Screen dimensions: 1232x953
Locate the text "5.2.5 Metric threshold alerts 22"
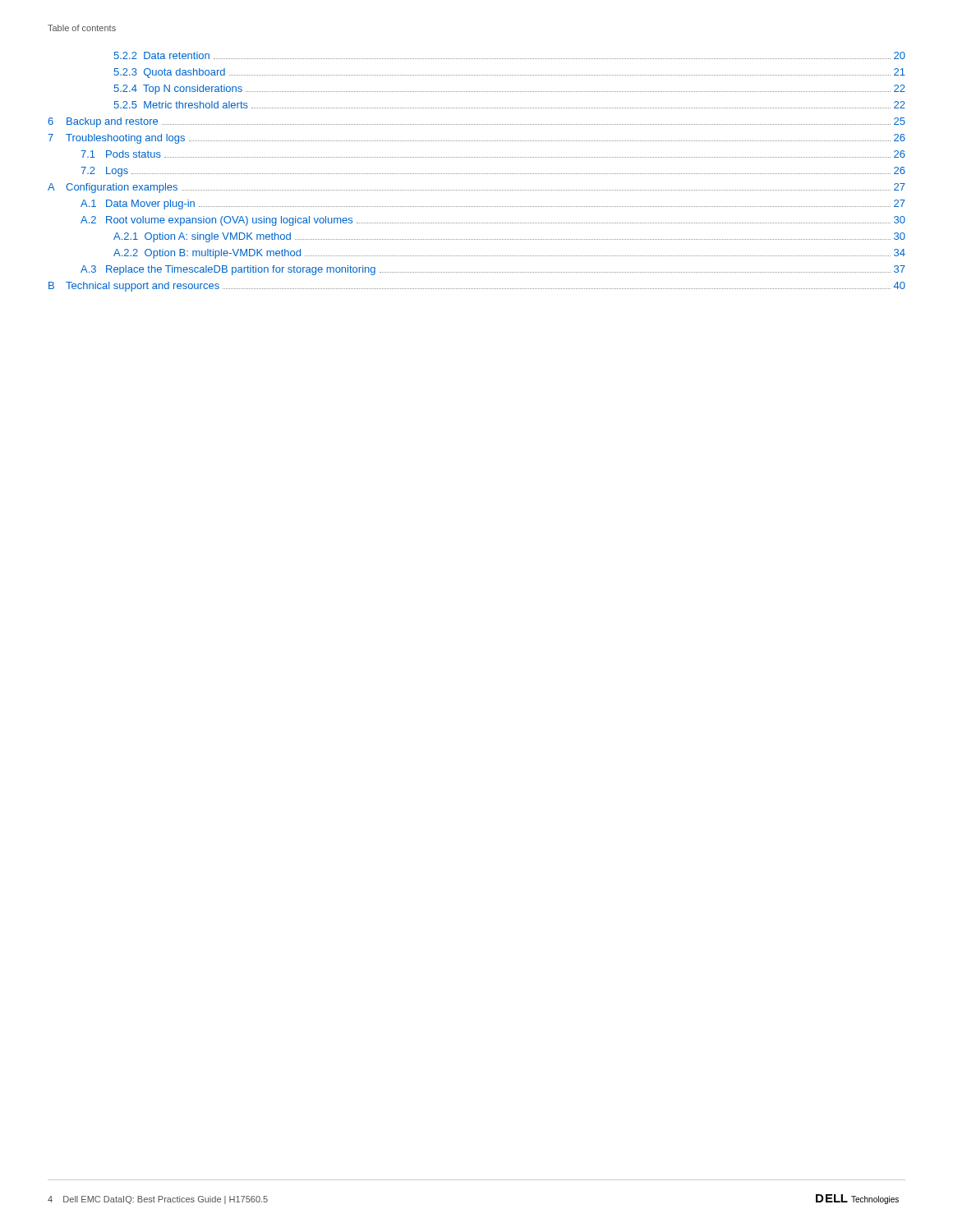tap(509, 105)
